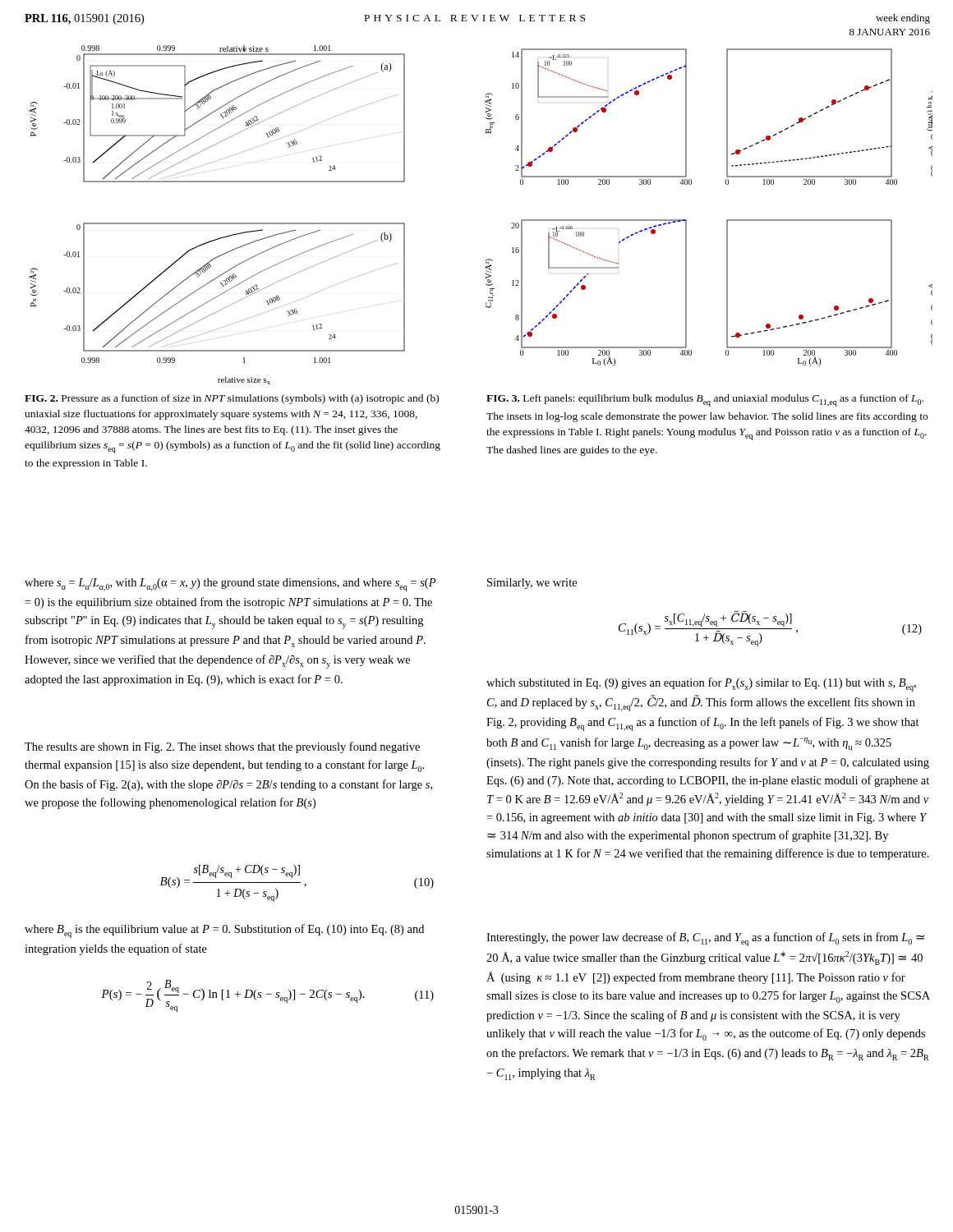Select the caption that says "FIG. 2. Pressure as a"
This screenshot has height=1232, width=953.
click(x=232, y=431)
